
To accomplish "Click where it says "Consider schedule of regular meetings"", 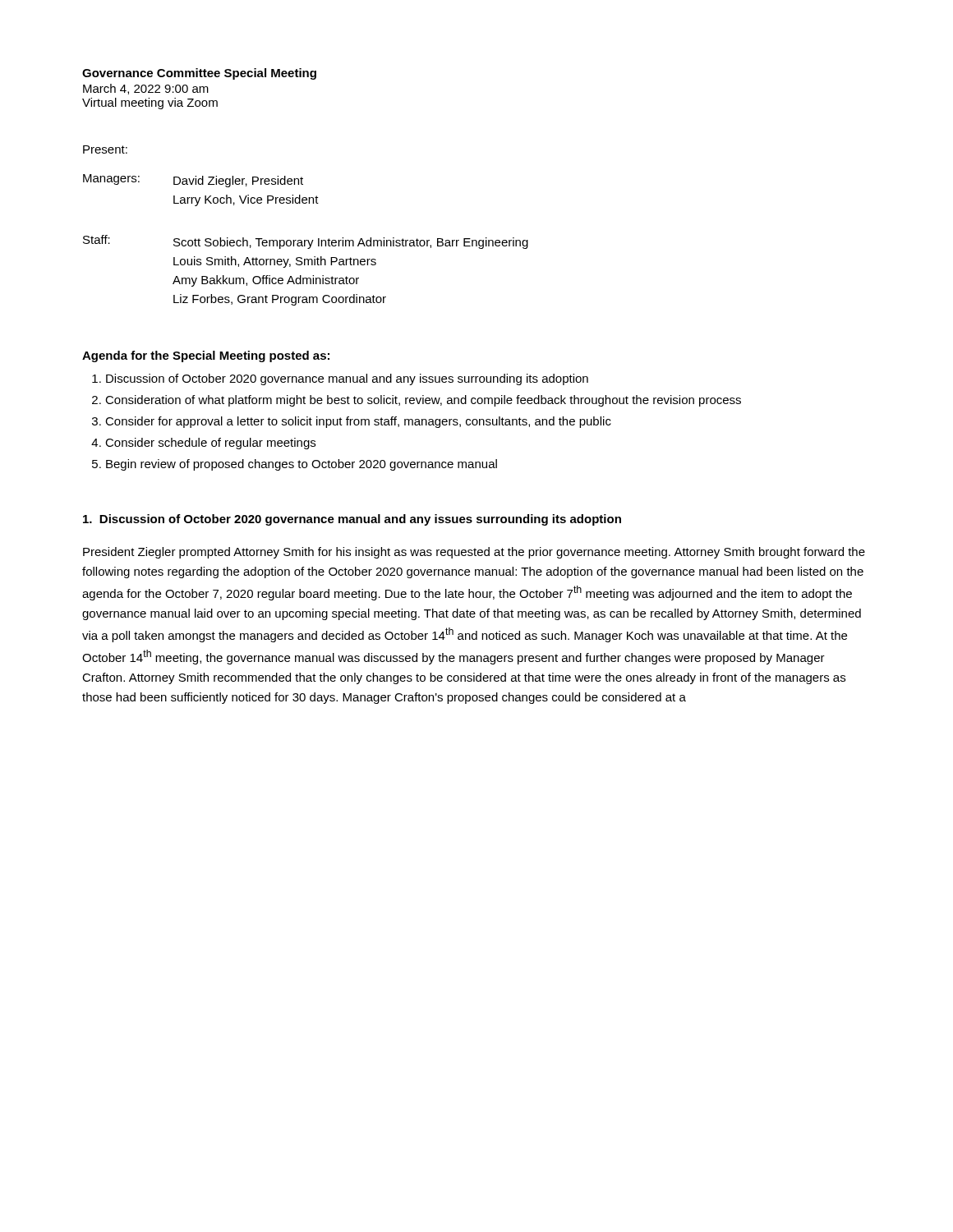I will coord(211,442).
